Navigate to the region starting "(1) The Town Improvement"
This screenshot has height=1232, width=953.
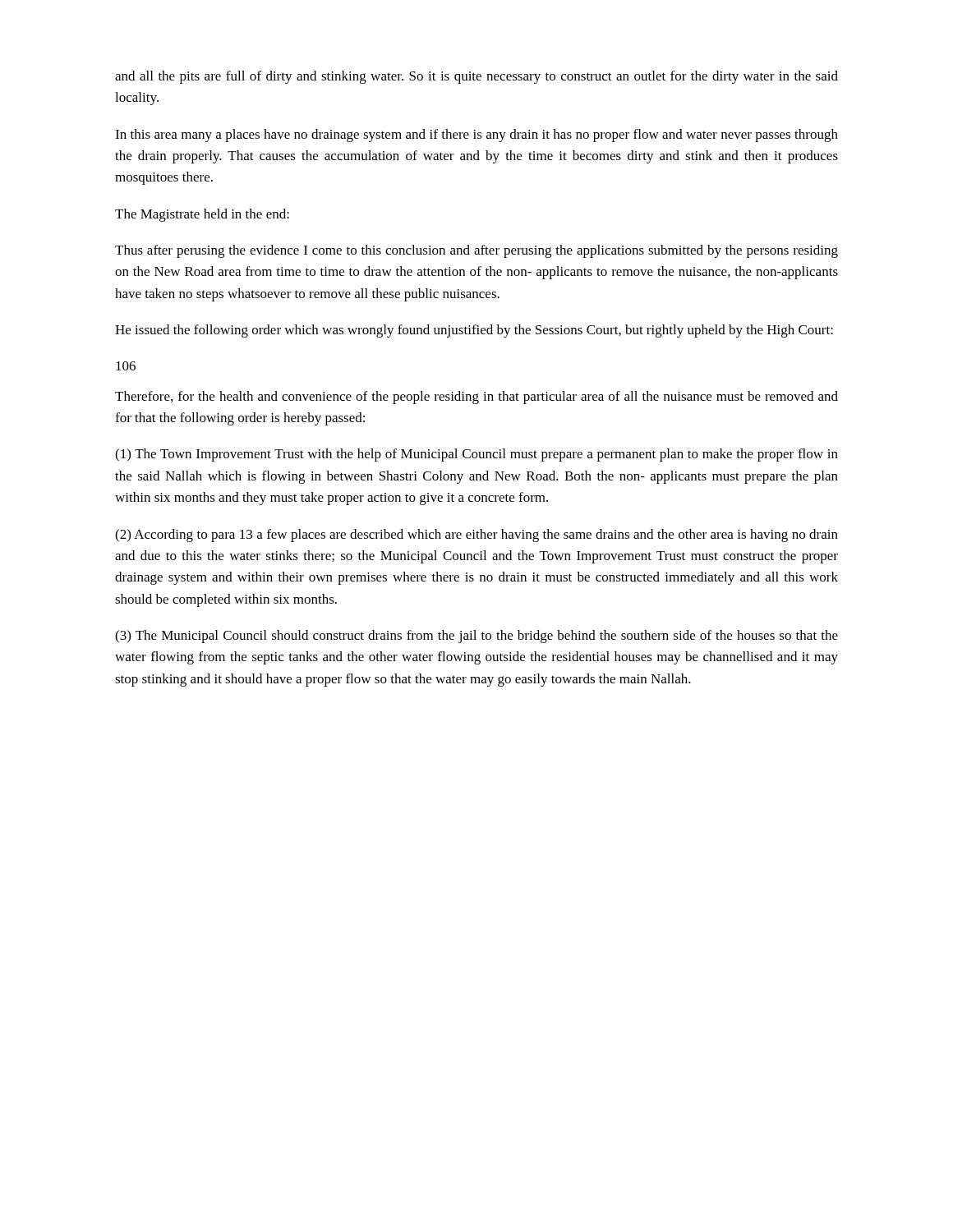click(476, 476)
